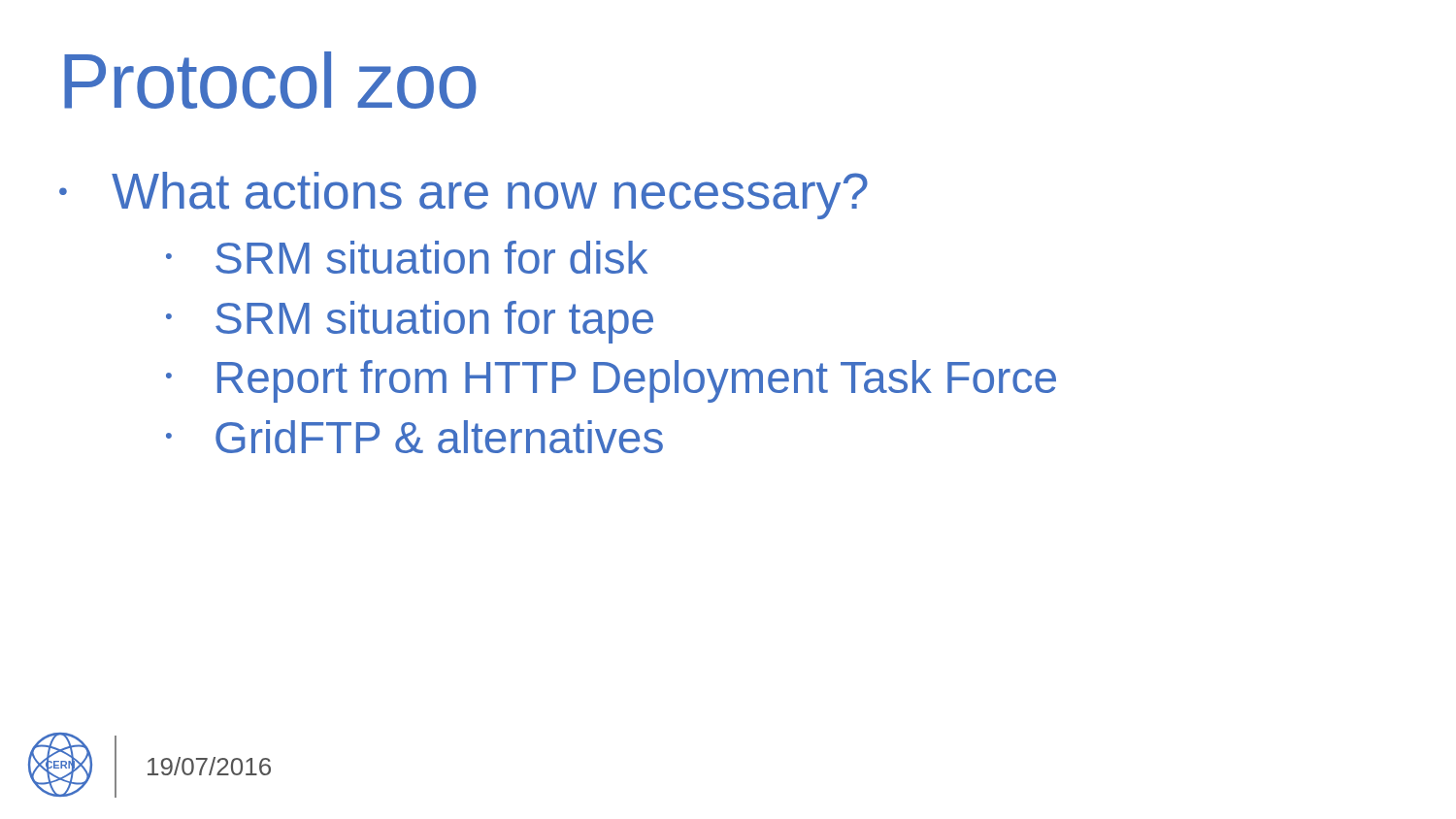Image resolution: width=1456 pixels, height=819 pixels.
Task: Select the list item containing "• SRM situation for disk"
Action: (x=406, y=259)
